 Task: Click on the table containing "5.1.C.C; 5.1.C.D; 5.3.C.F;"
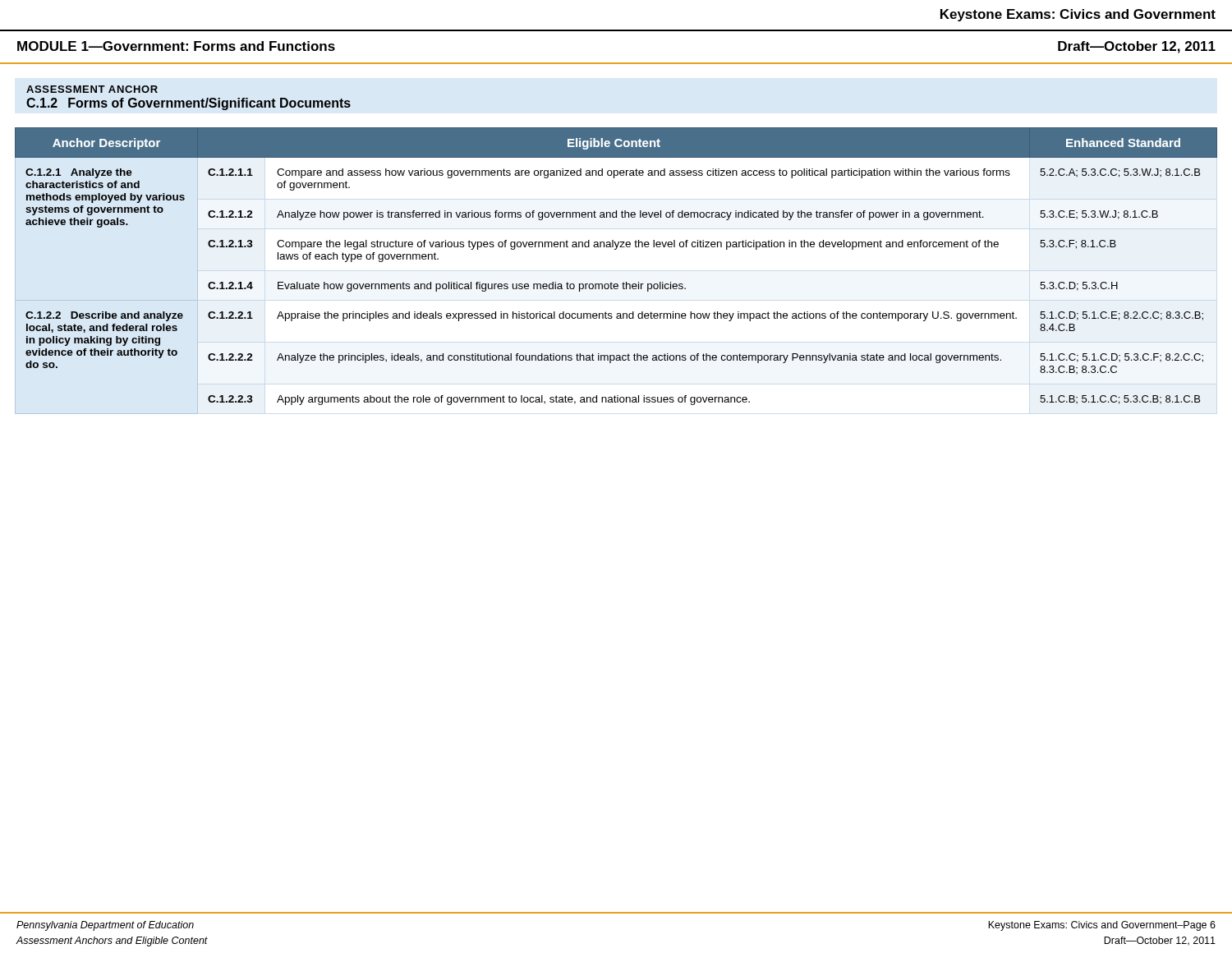(x=616, y=271)
